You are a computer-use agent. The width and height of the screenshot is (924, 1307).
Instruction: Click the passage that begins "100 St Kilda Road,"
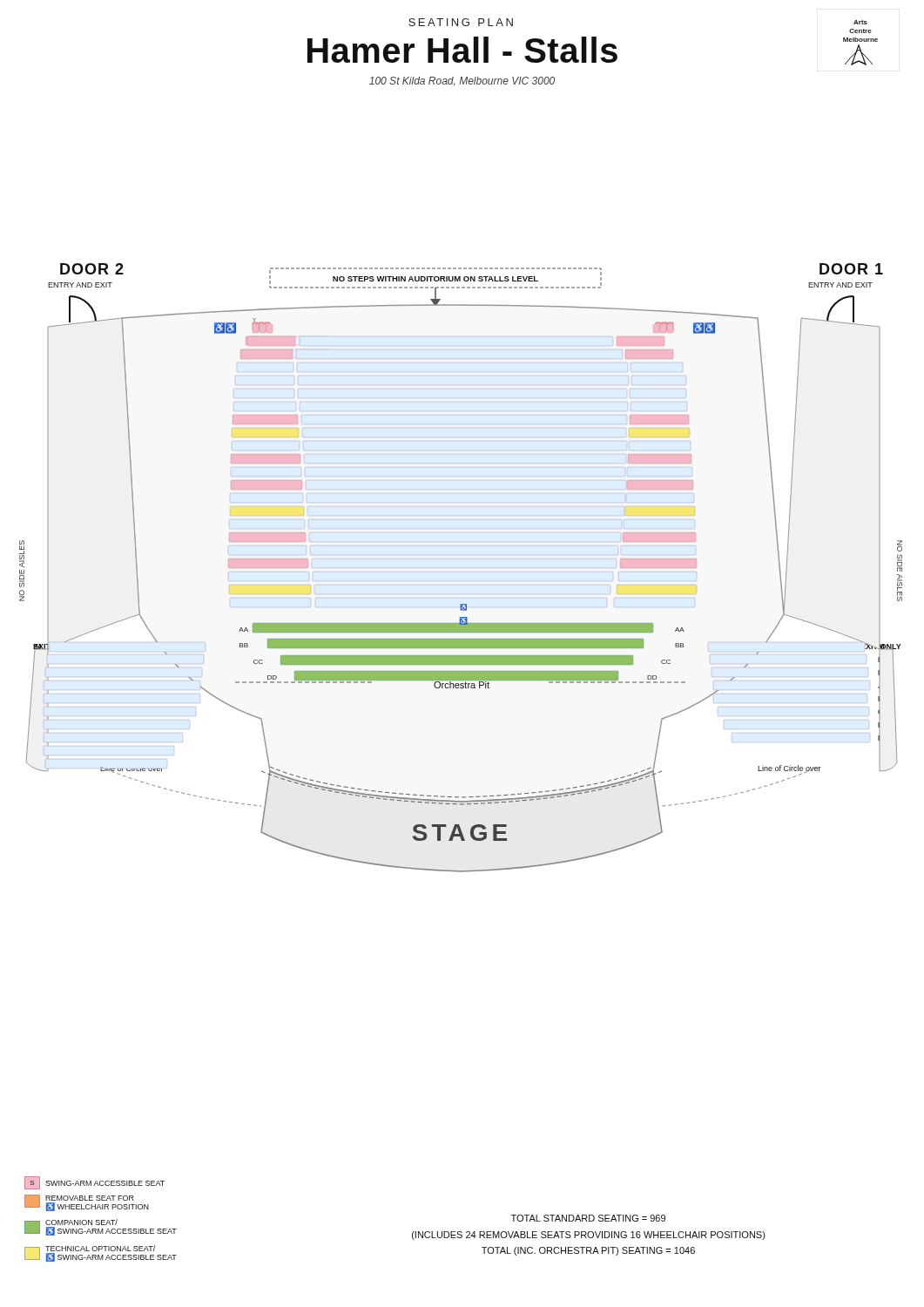click(x=462, y=81)
